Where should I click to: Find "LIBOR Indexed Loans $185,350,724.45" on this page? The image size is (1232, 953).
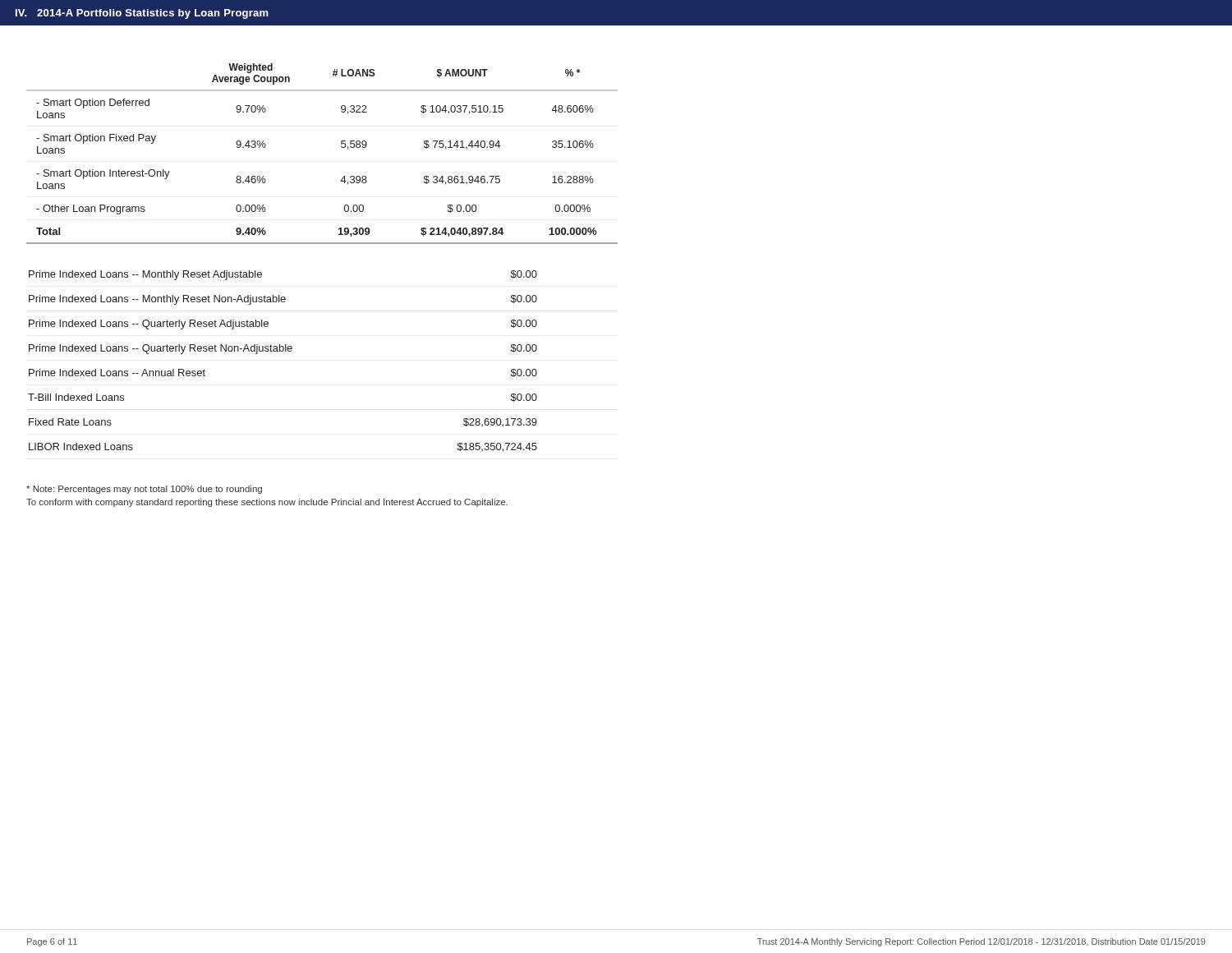point(83,447)
